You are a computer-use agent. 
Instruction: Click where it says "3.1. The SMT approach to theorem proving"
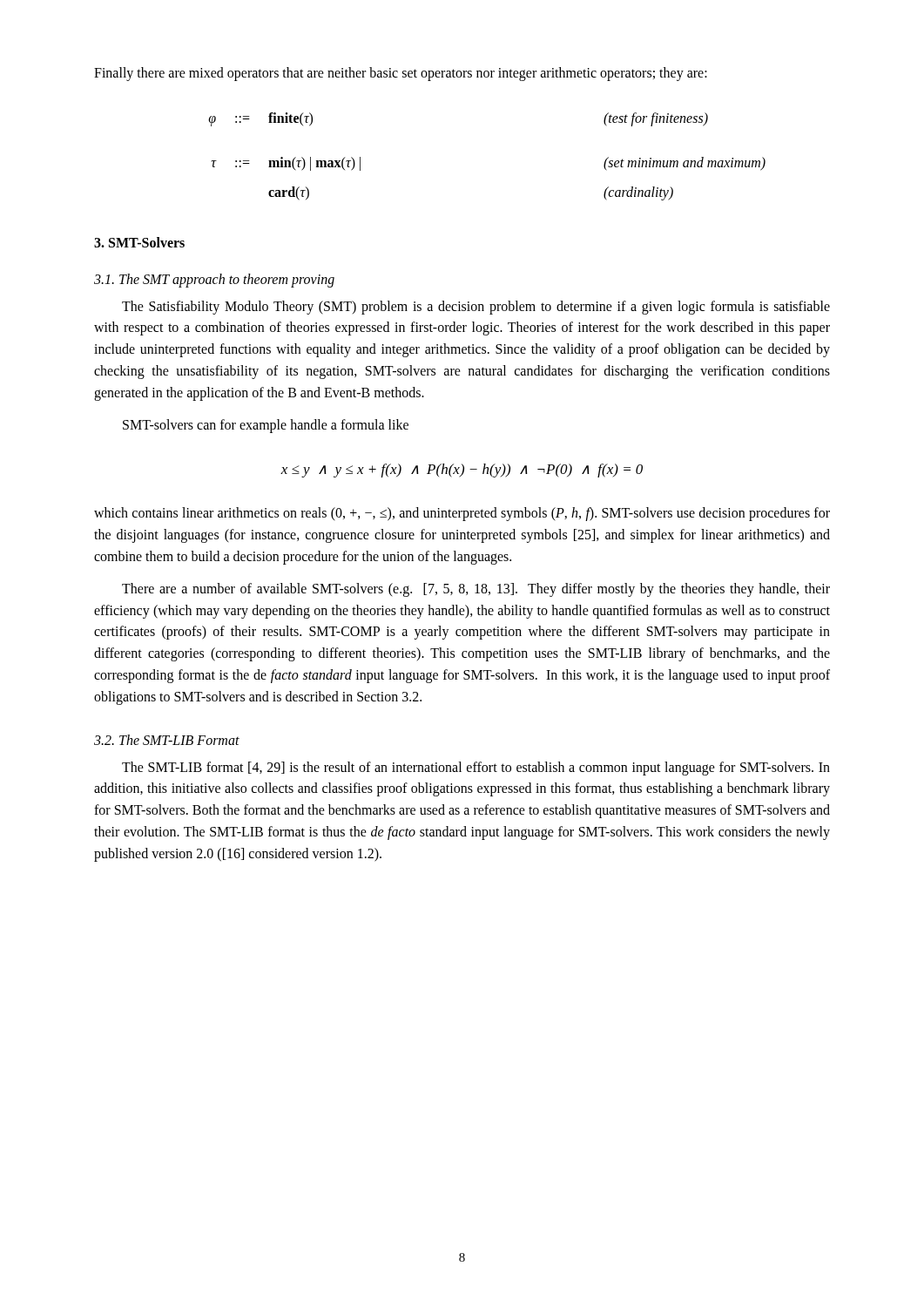pos(214,281)
